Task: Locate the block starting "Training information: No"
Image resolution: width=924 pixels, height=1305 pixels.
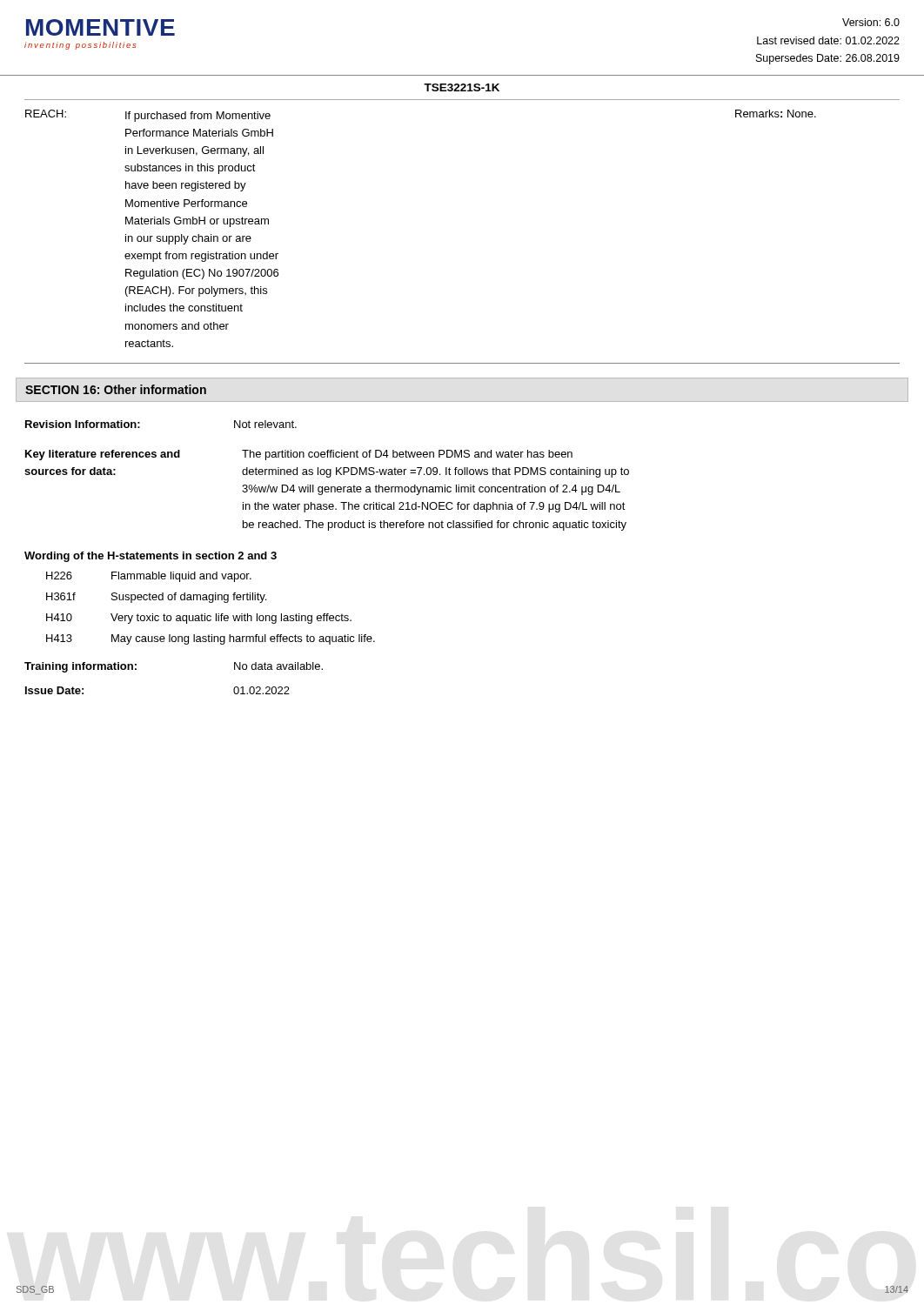Action: pyautogui.click(x=77, y=667)
